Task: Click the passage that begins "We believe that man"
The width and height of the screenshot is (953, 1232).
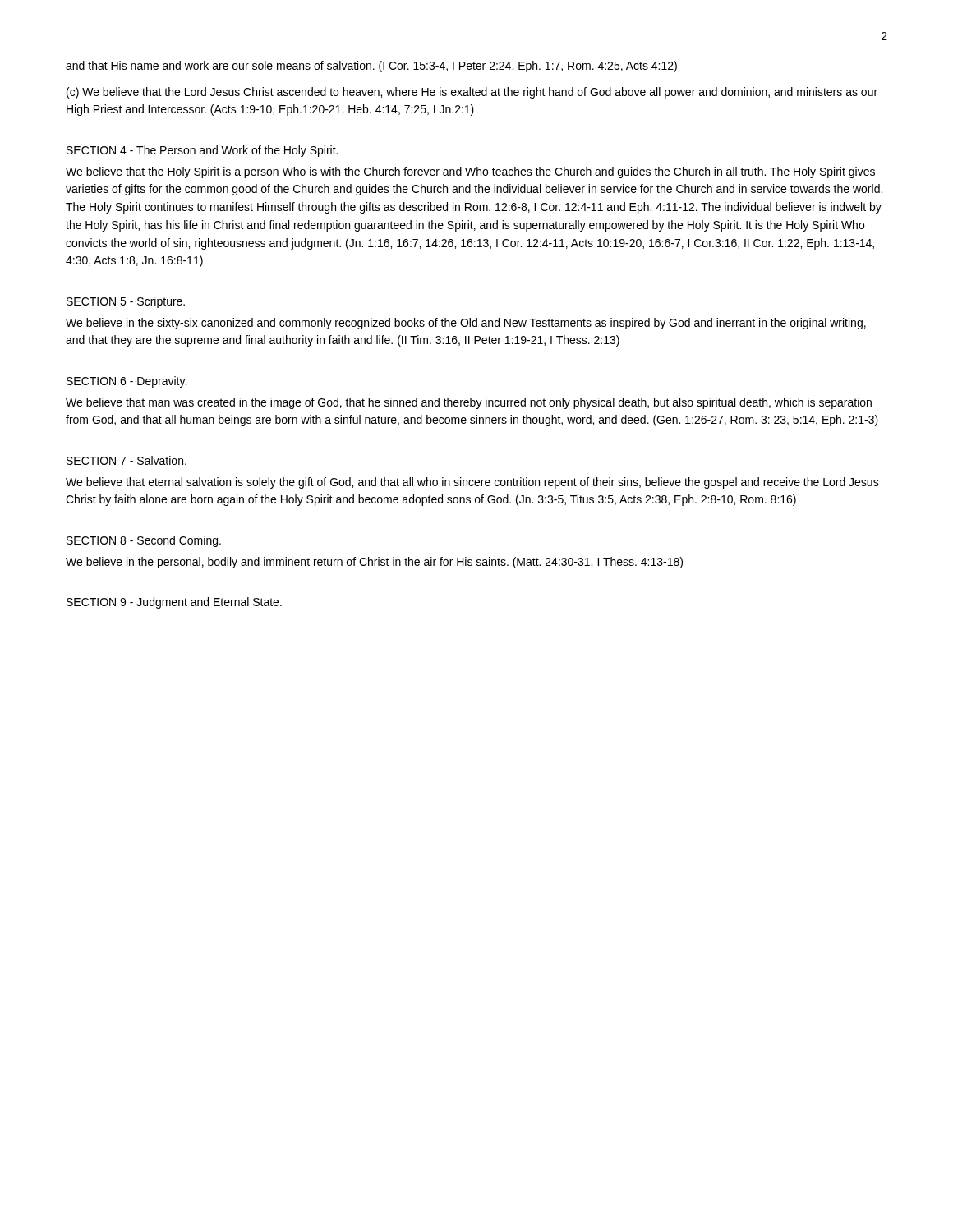Action: coord(472,411)
